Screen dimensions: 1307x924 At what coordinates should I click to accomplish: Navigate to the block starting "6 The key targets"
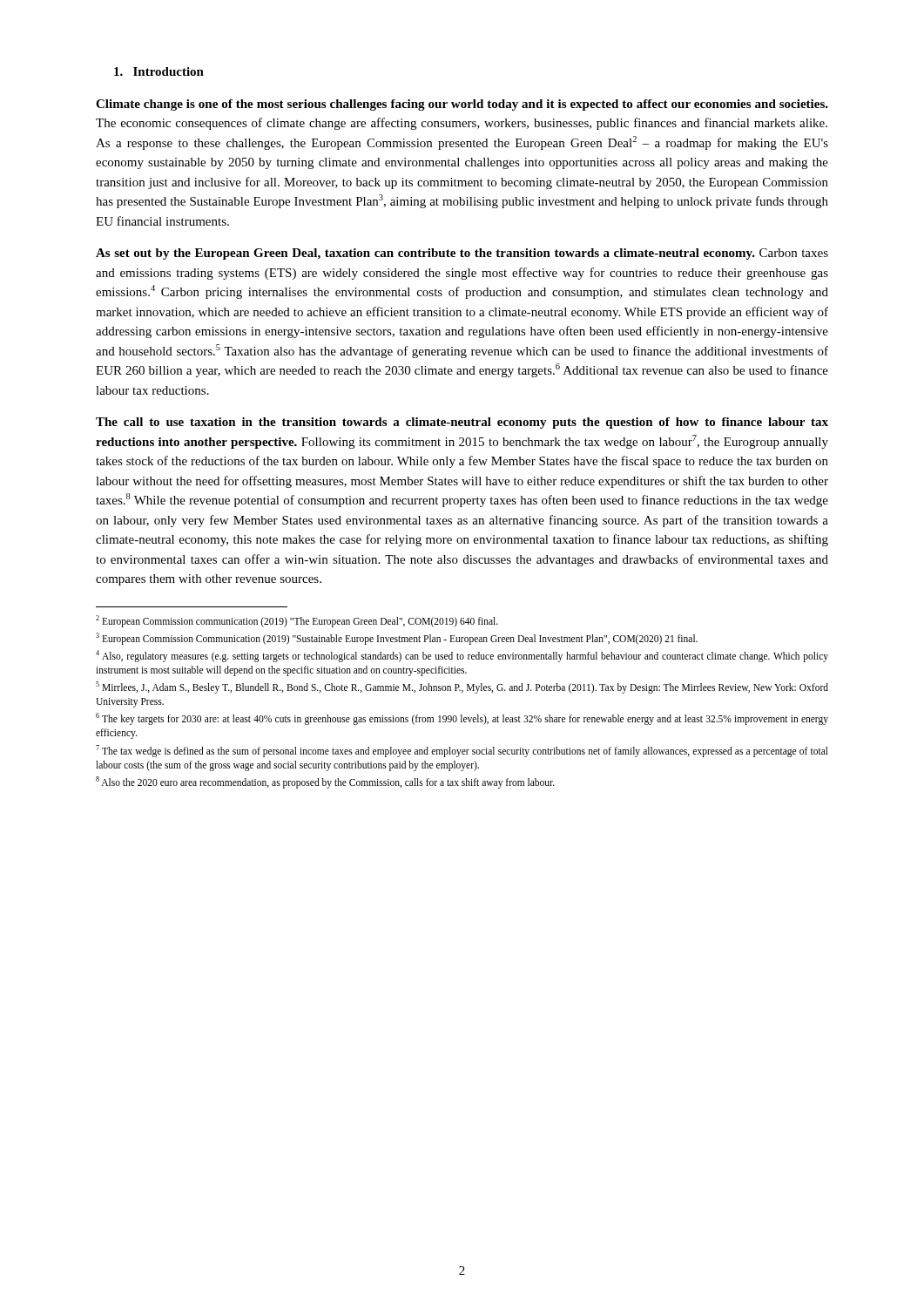coord(462,725)
